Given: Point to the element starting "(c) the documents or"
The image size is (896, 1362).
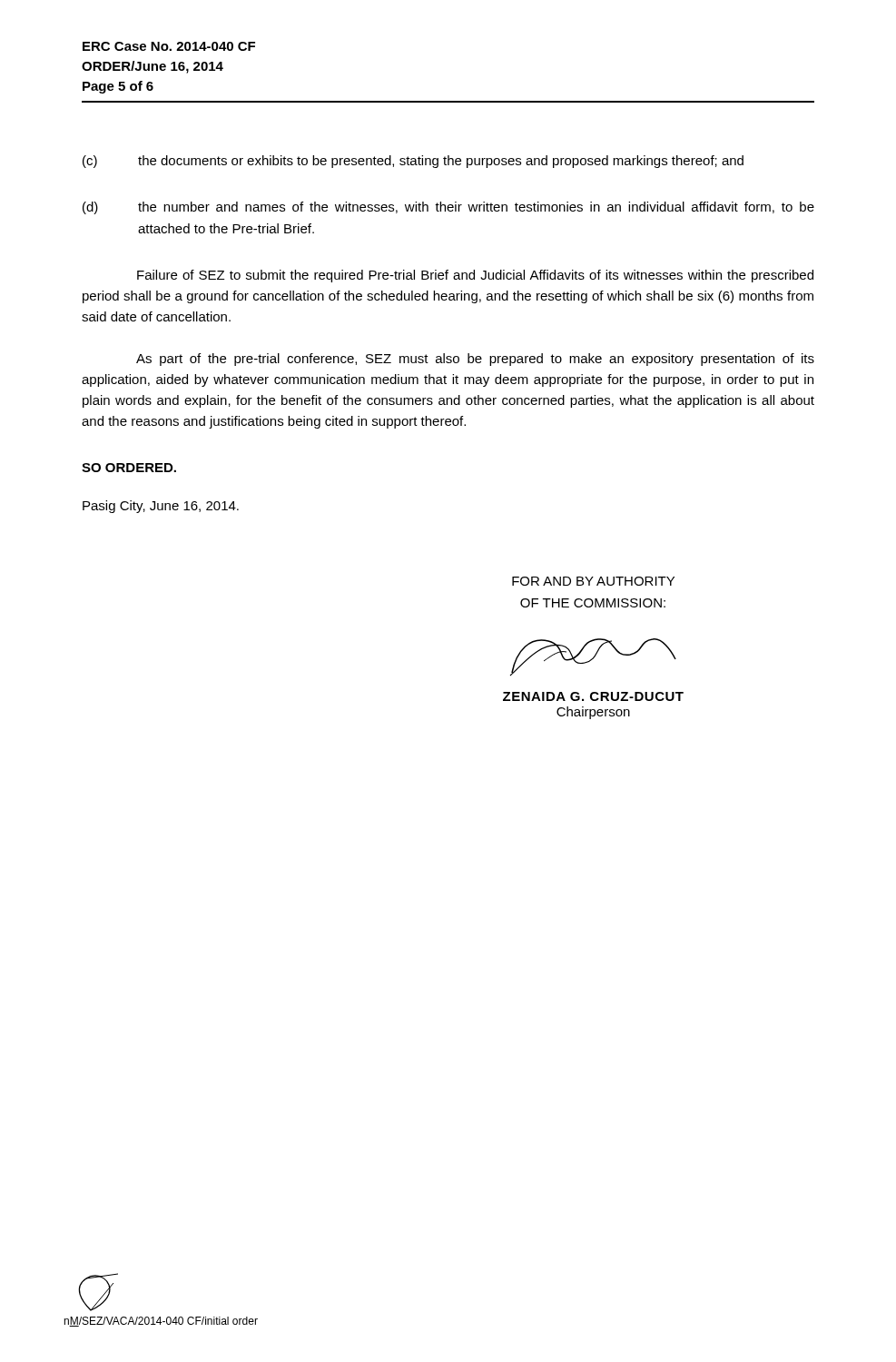Looking at the screenshot, I should (x=448, y=160).
